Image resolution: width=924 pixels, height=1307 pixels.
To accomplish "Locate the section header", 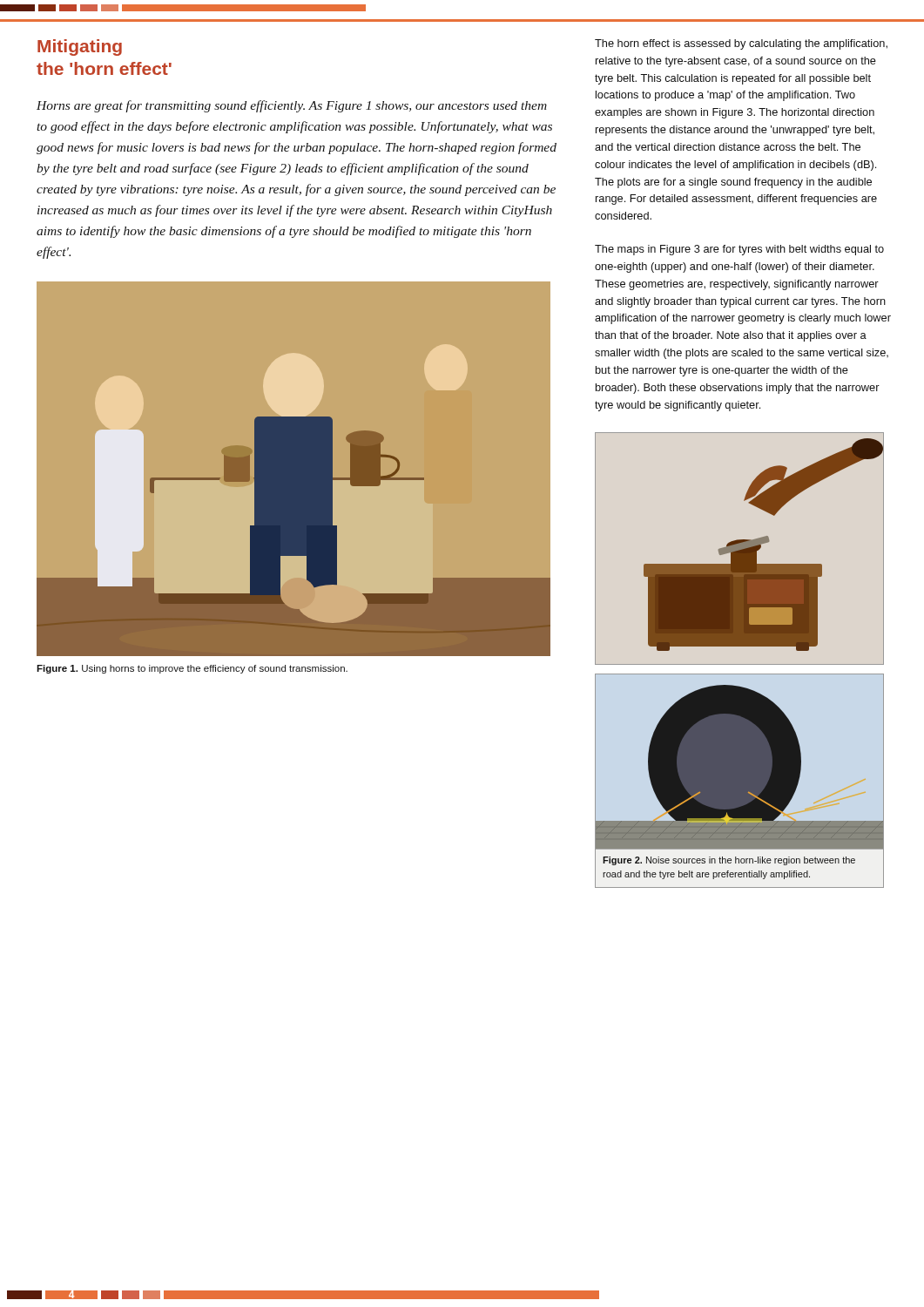I will pyautogui.click(x=104, y=57).
